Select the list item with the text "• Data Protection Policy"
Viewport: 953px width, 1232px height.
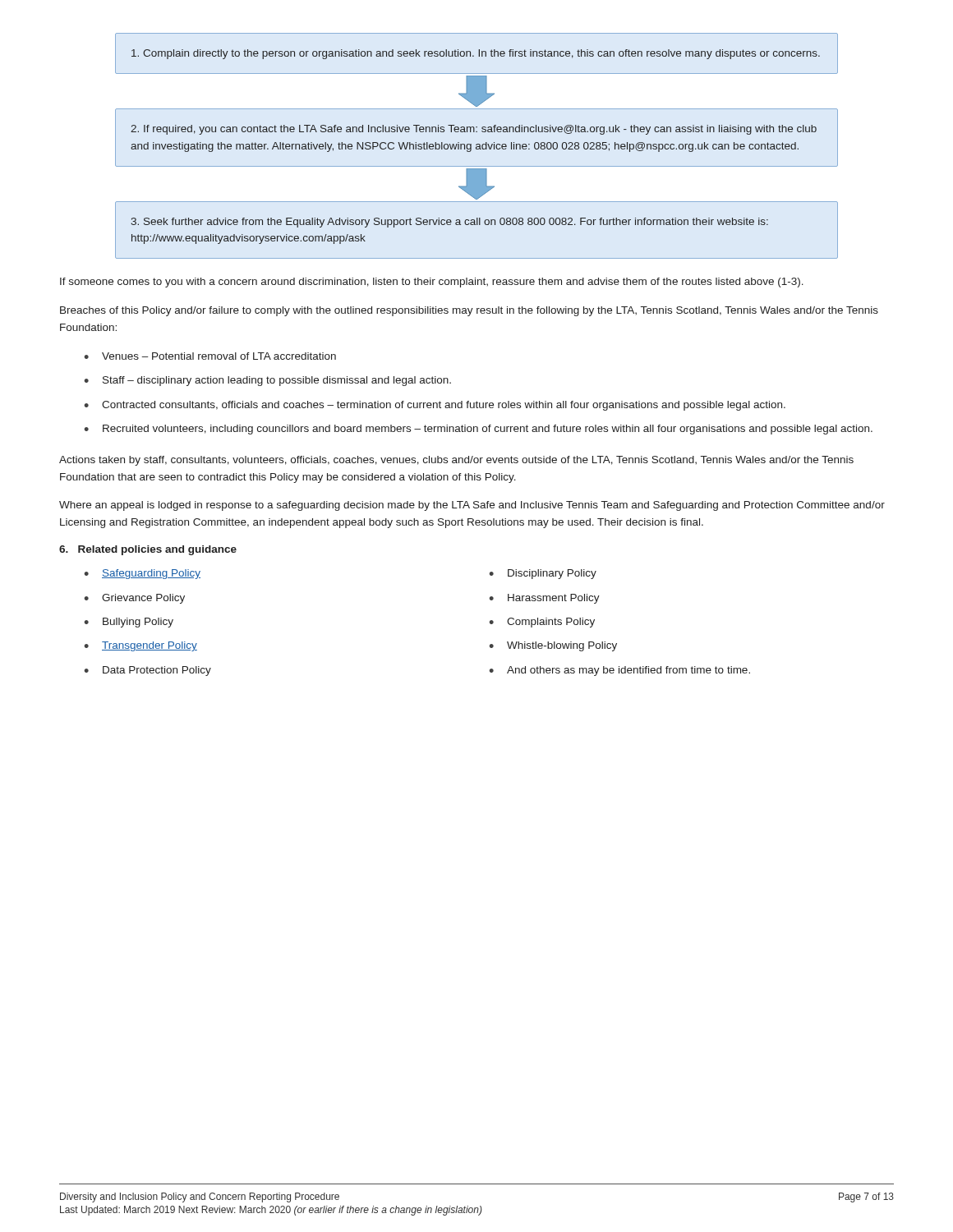click(147, 671)
